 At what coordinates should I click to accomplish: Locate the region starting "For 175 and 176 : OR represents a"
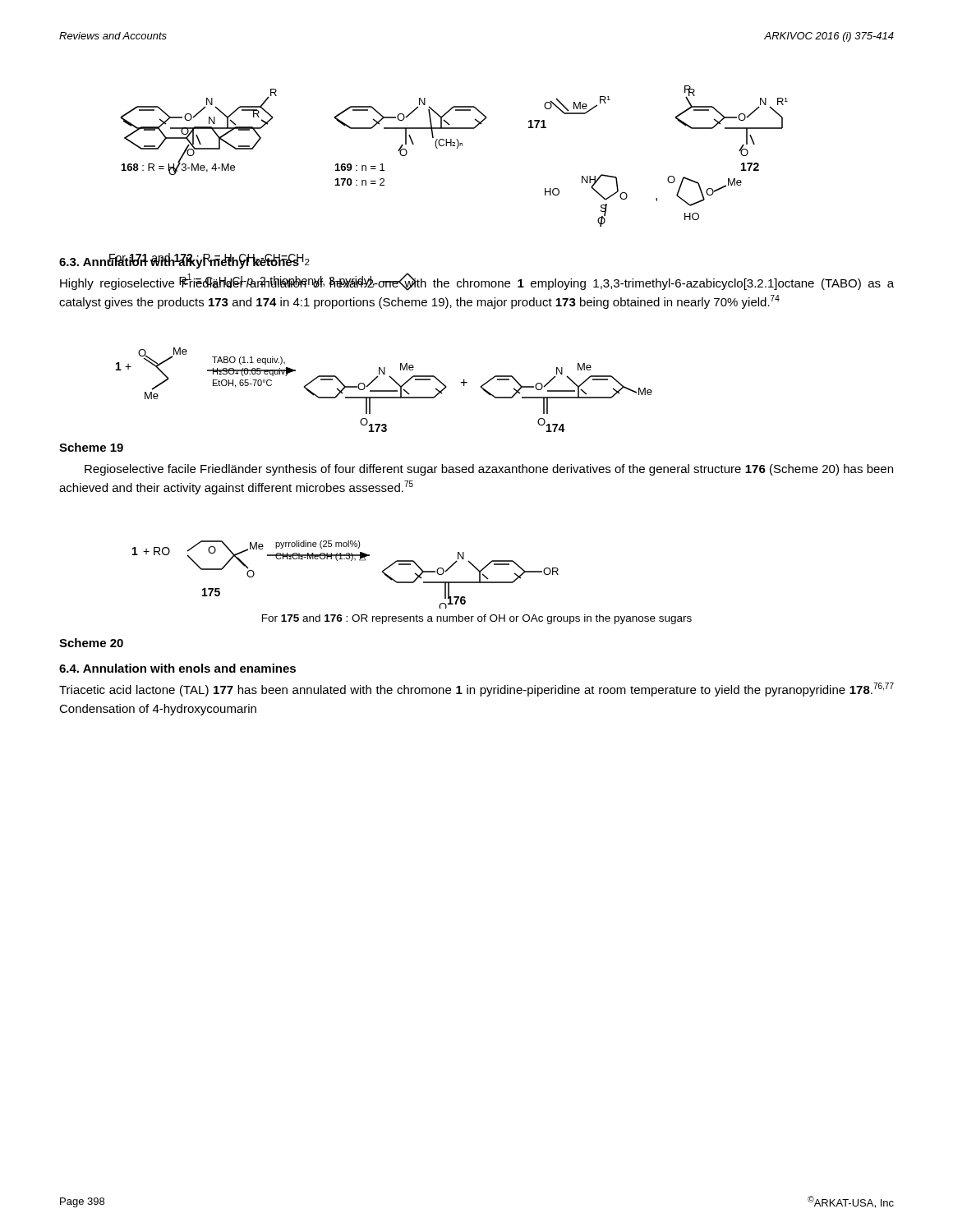click(476, 618)
